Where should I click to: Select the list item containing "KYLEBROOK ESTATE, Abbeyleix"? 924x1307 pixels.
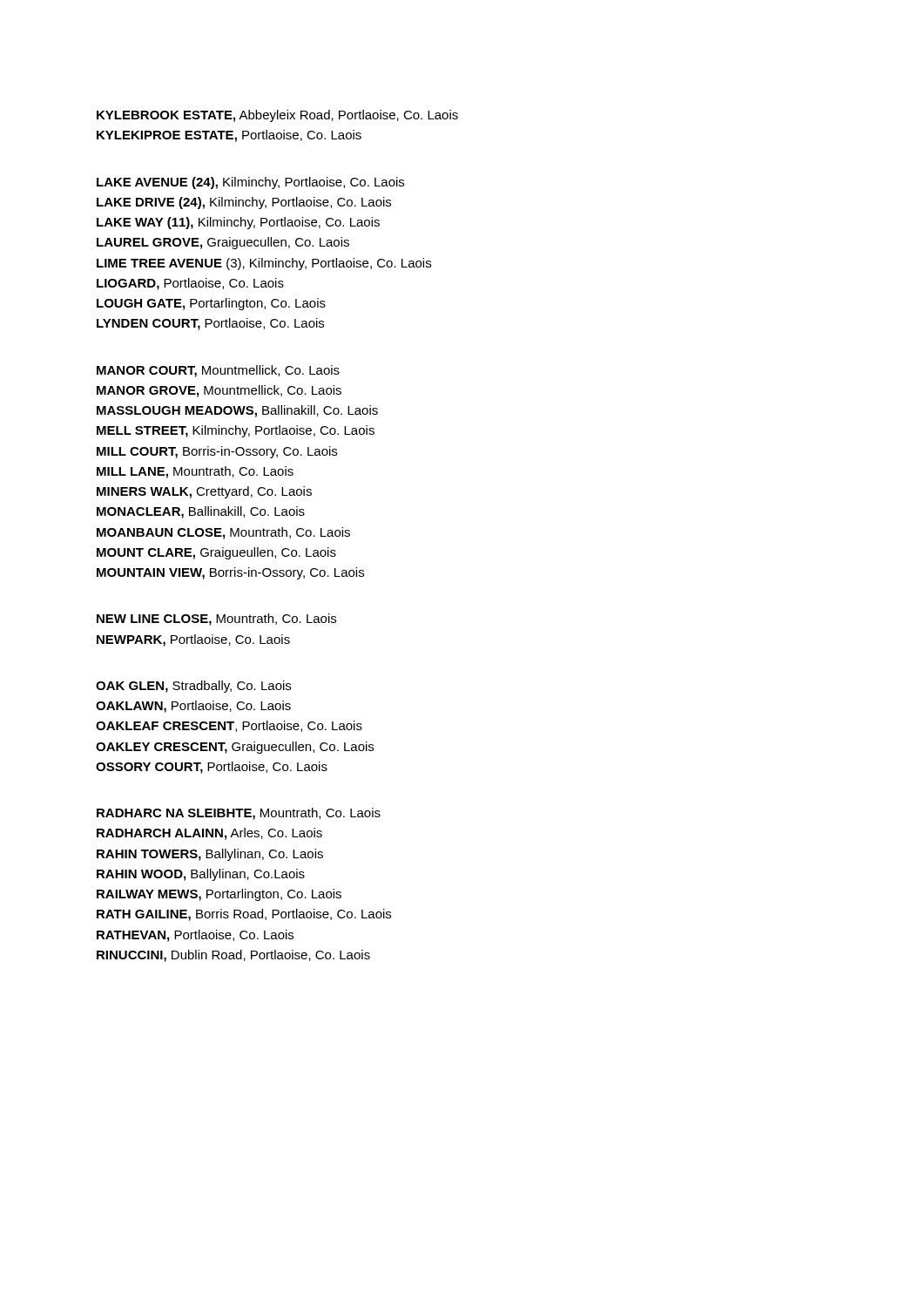click(277, 115)
